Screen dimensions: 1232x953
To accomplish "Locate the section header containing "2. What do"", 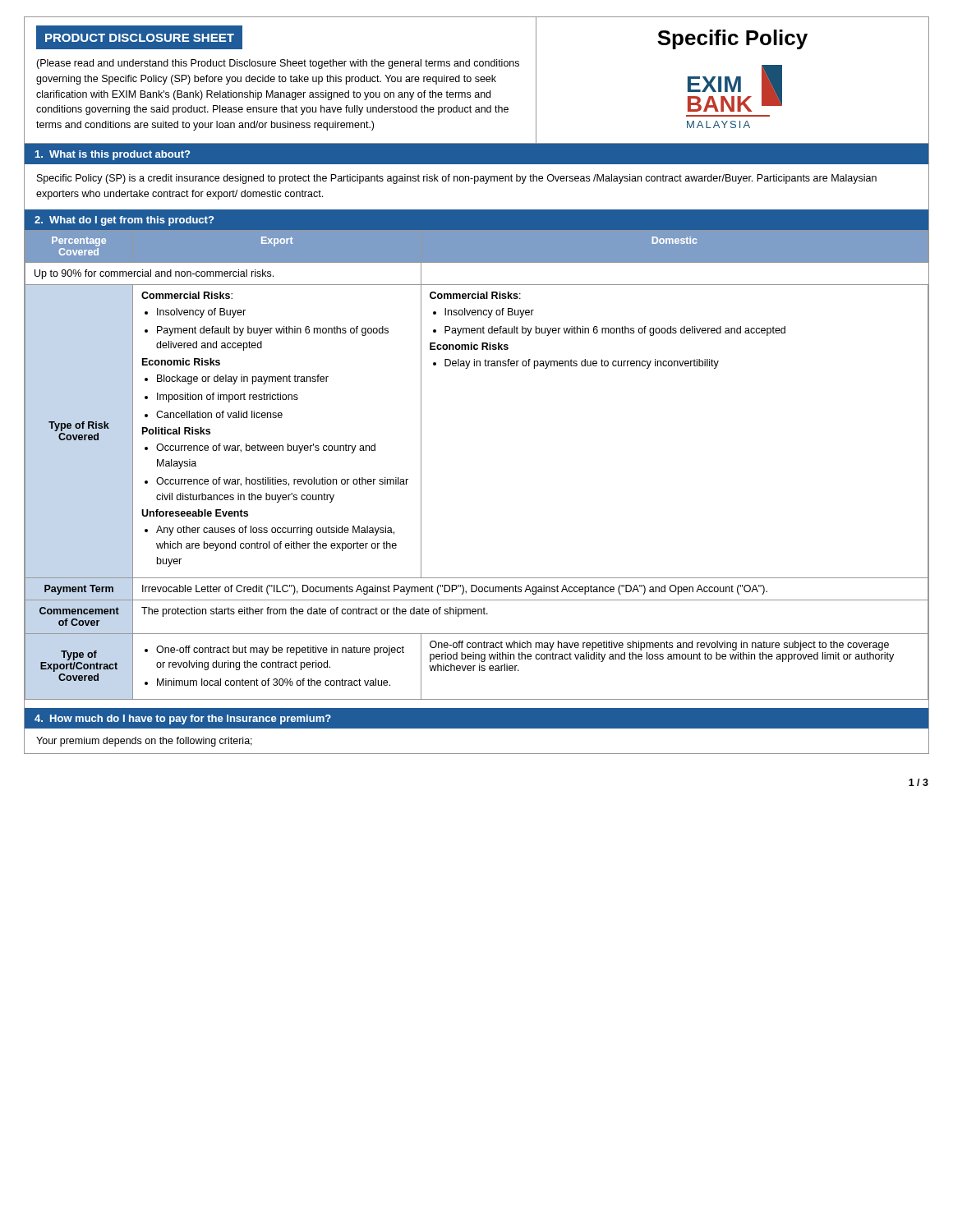I will [476, 219].
